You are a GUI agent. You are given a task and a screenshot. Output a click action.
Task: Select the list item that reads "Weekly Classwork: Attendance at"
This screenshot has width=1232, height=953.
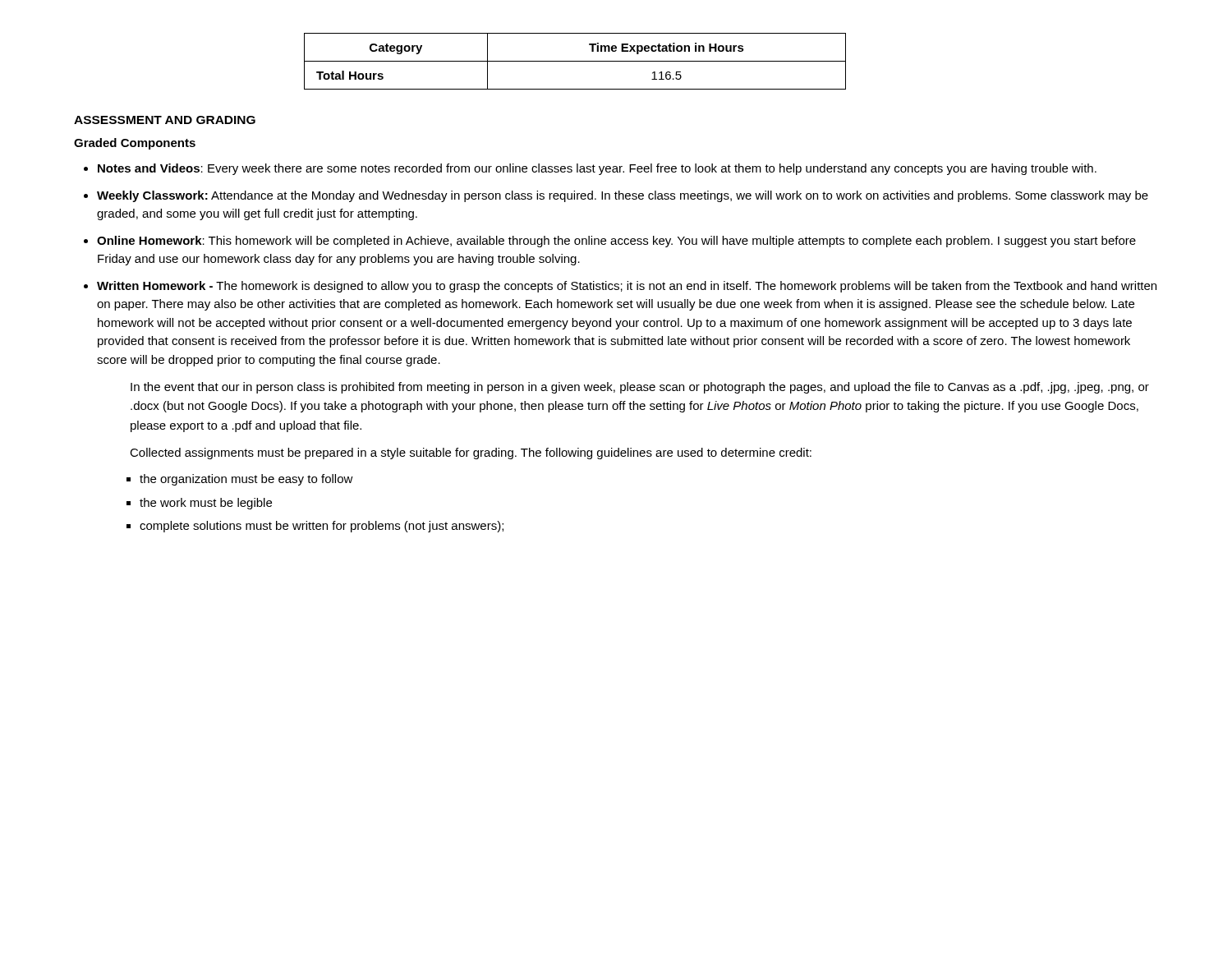pyautogui.click(x=628, y=205)
